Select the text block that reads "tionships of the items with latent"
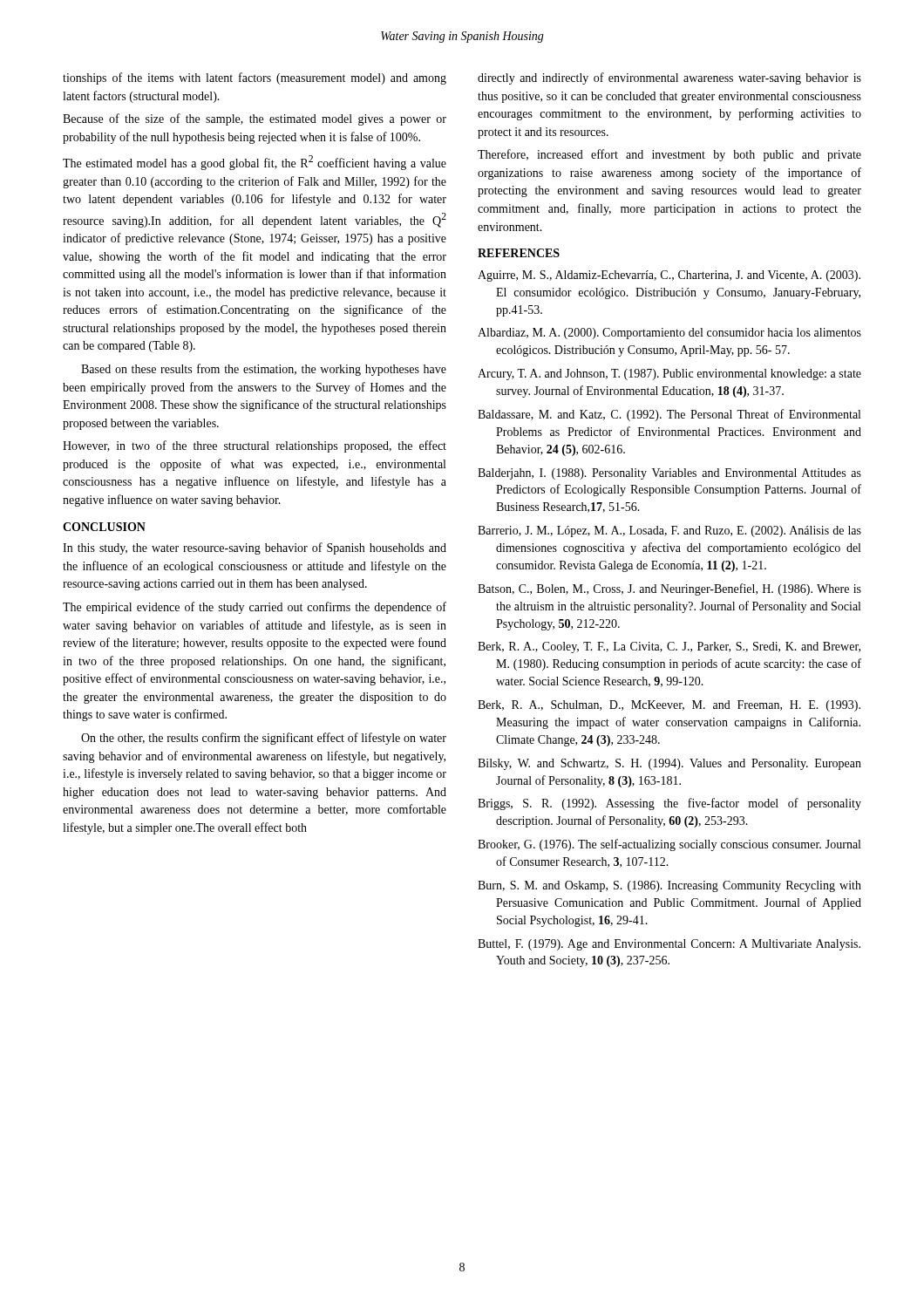This screenshot has width=924, height=1308. tap(255, 290)
